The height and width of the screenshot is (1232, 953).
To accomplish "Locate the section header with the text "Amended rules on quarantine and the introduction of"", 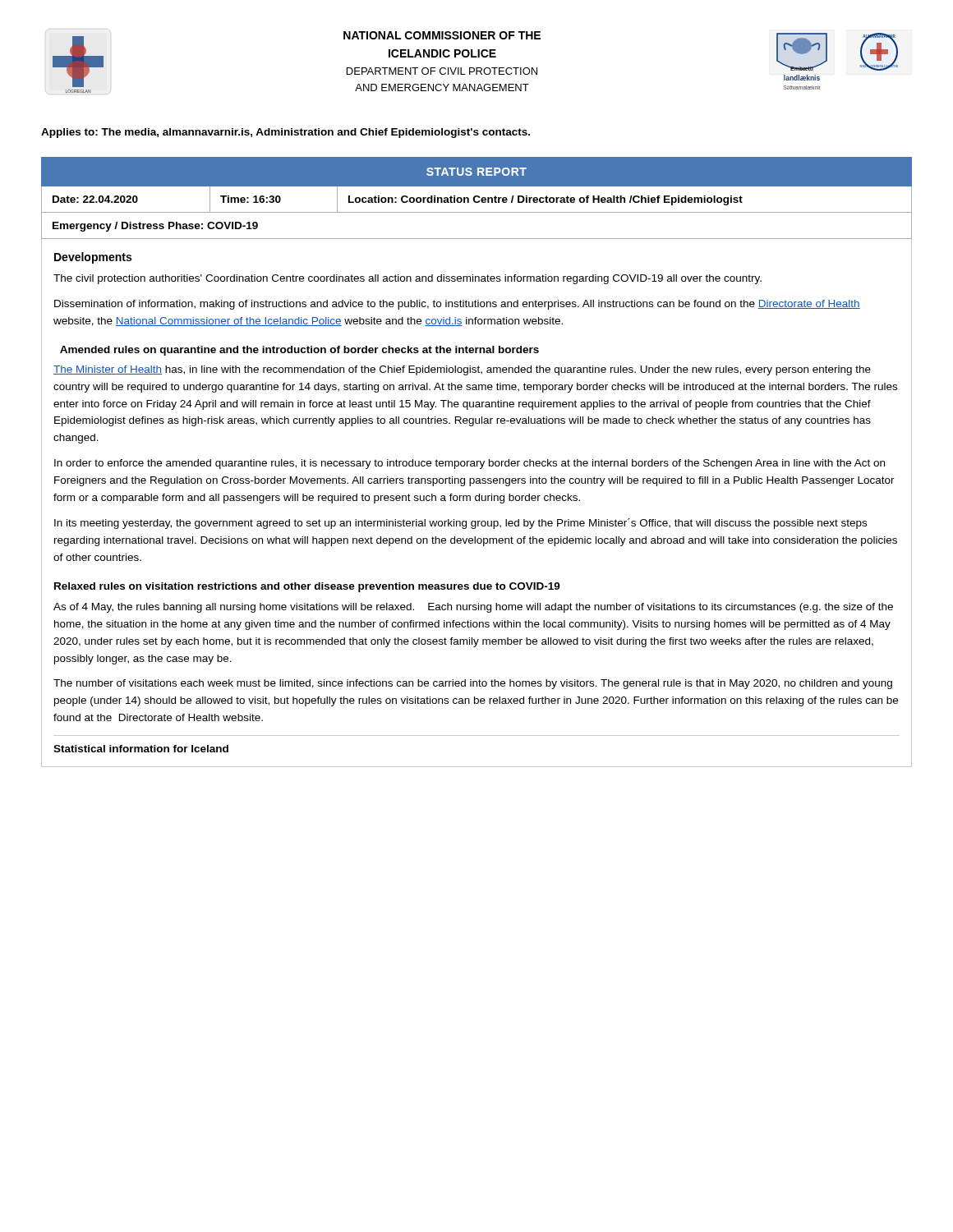I will 298,349.
